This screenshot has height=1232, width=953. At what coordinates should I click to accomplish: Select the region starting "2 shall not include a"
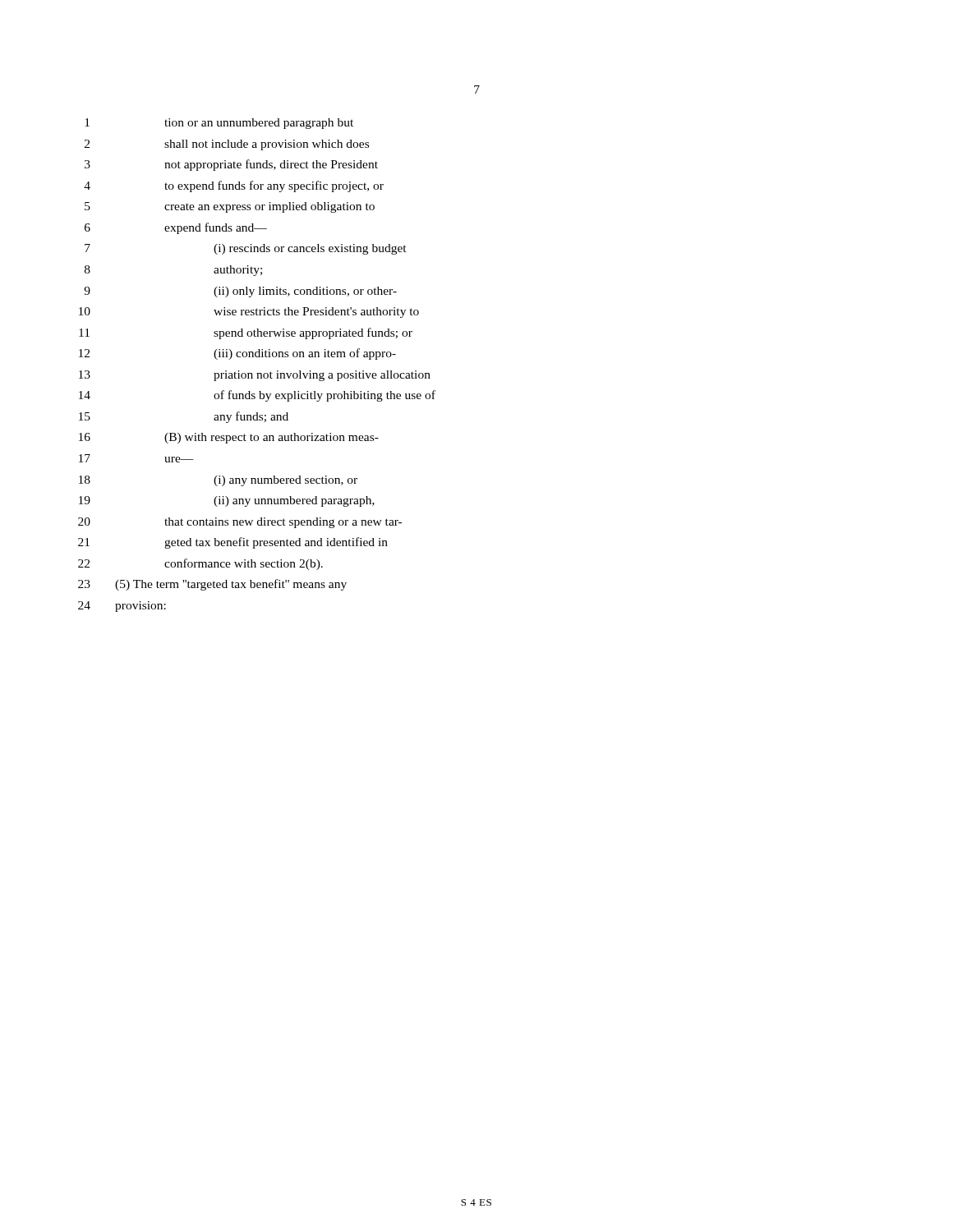point(227,145)
